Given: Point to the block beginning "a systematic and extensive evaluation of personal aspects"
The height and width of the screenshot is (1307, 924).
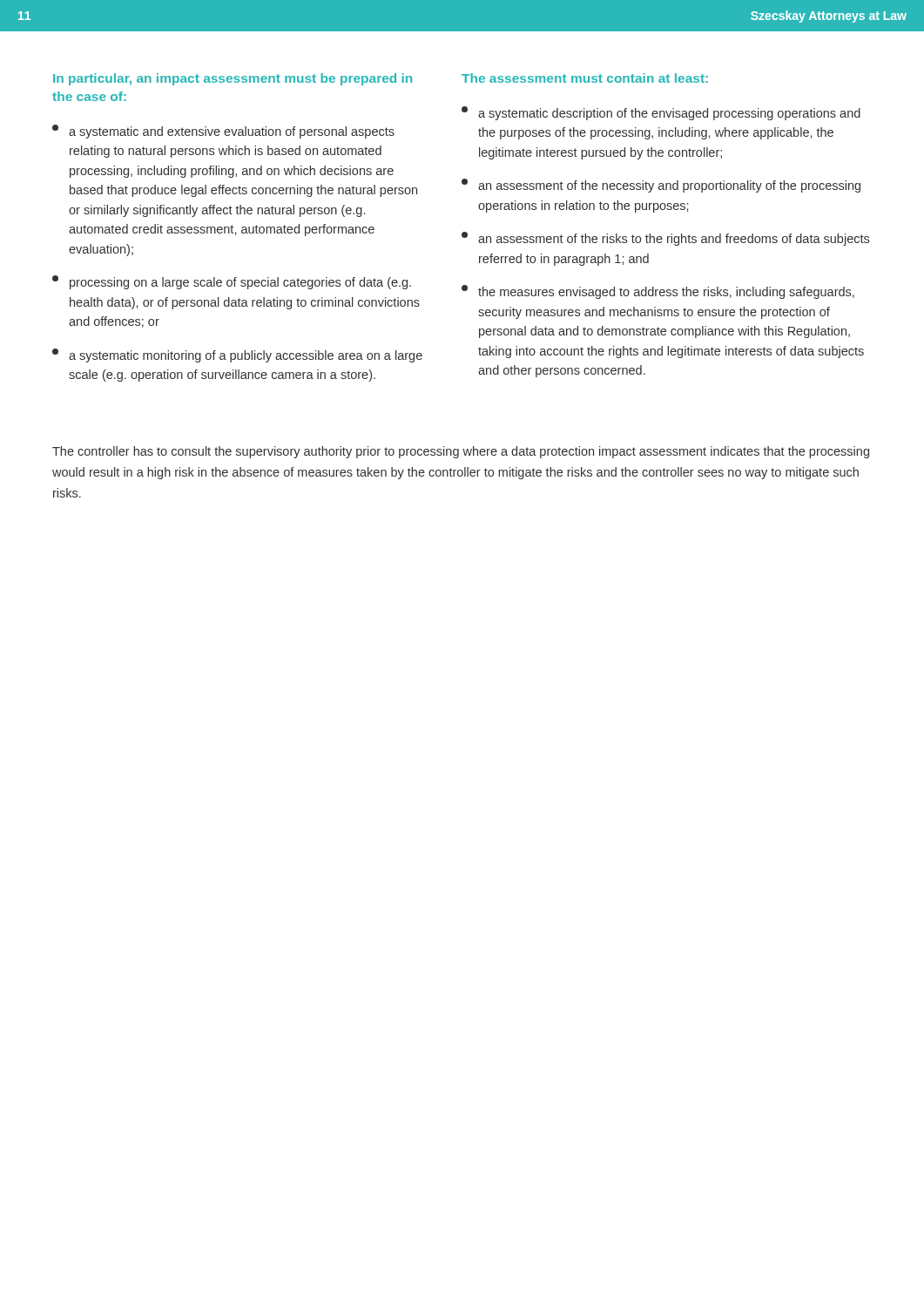Looking at the screenshot, I should click(240, 190).
